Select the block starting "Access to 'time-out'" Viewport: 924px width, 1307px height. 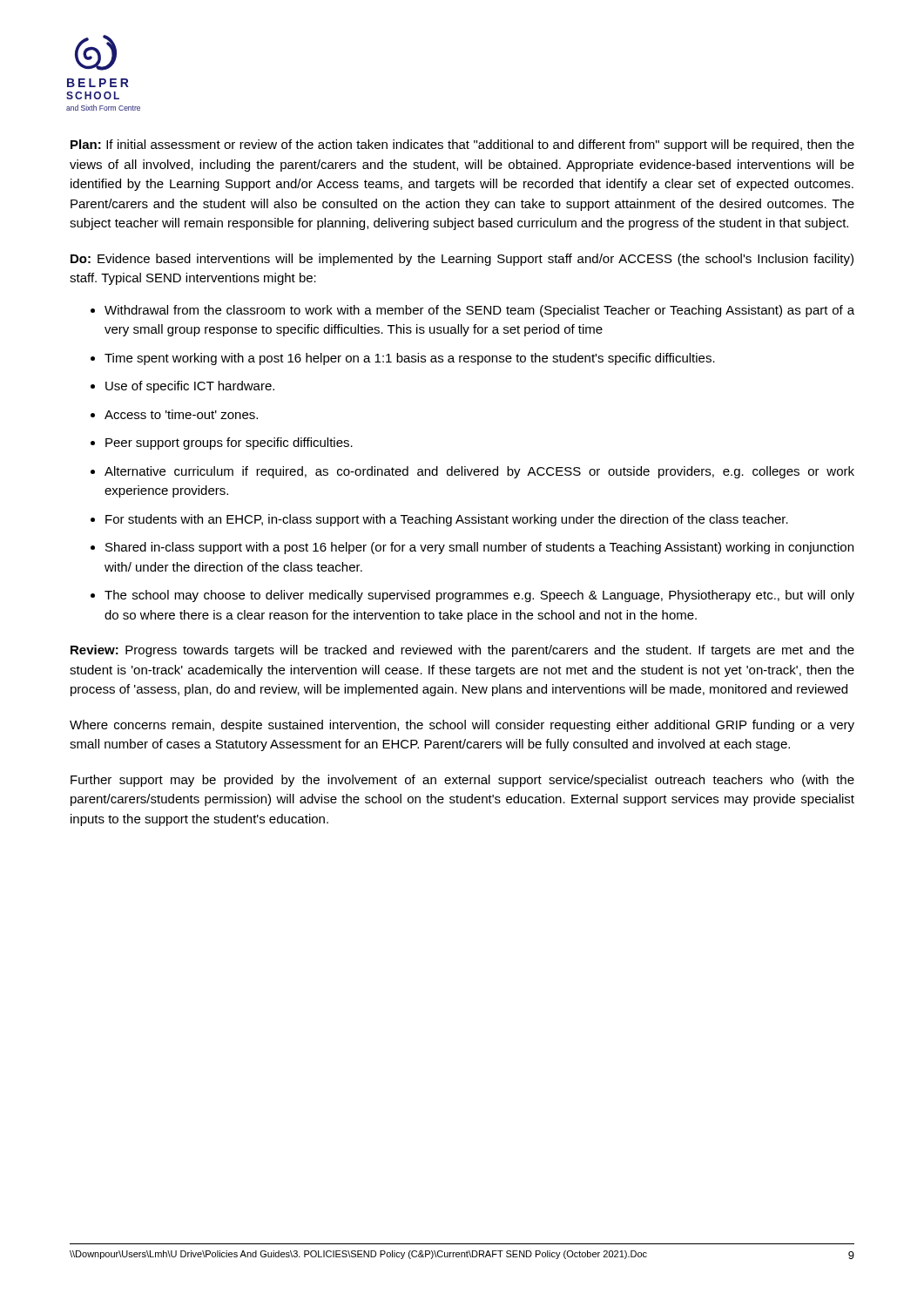pos(182,414)
